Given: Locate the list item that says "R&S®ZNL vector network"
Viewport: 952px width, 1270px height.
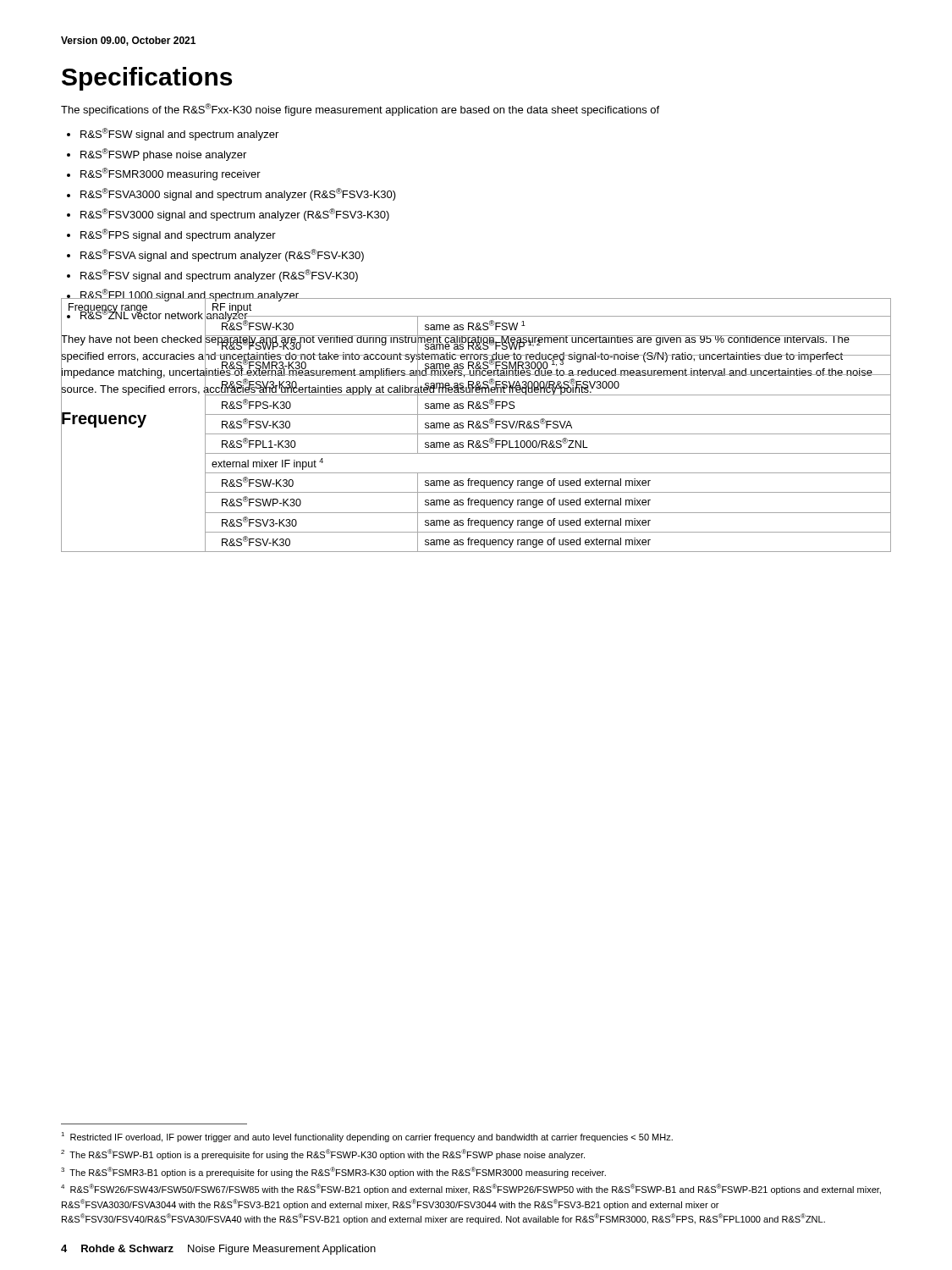Looking at the screenshot, I should click(164, 315).
